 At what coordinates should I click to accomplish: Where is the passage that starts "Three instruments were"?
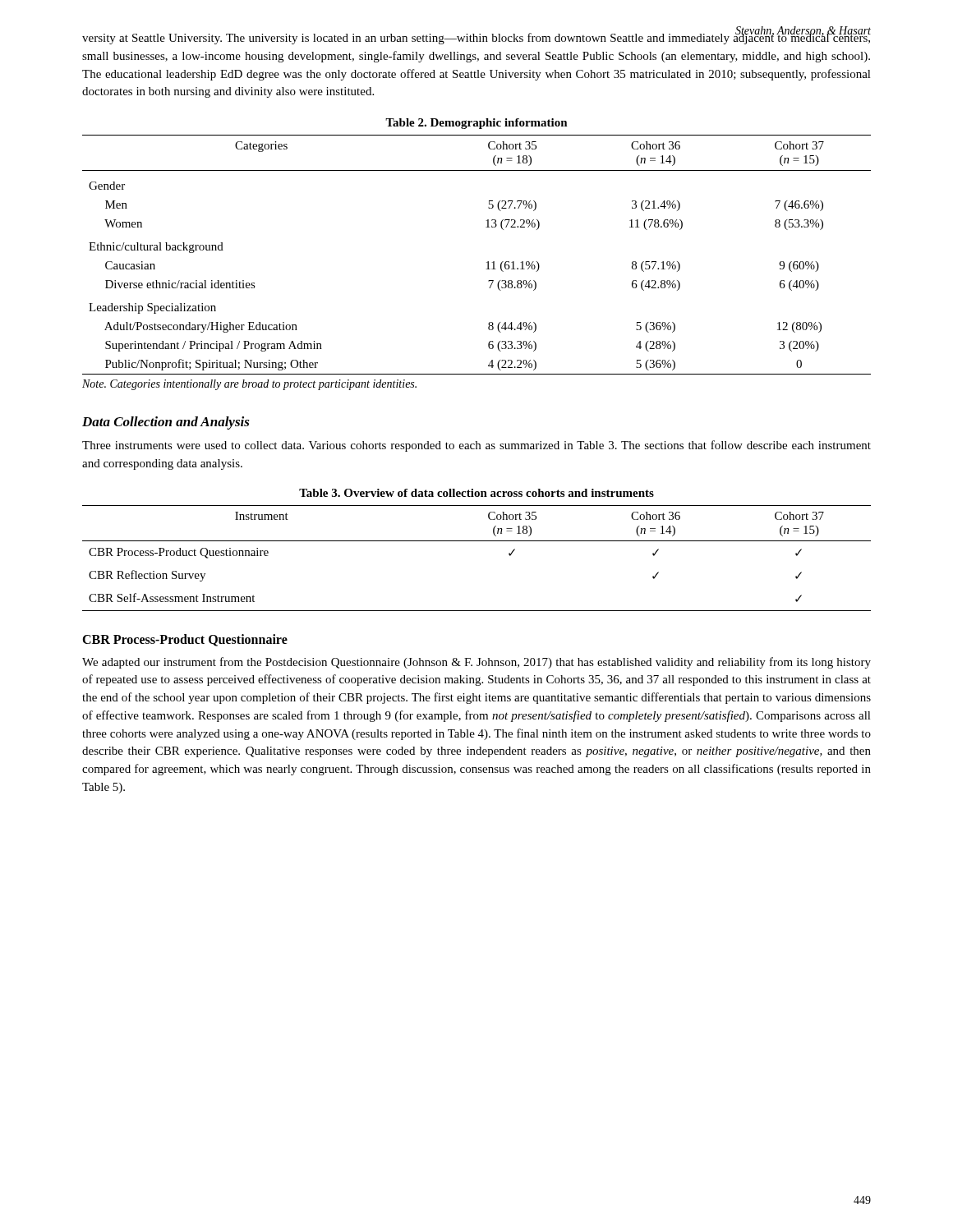[x=476, y=455]
